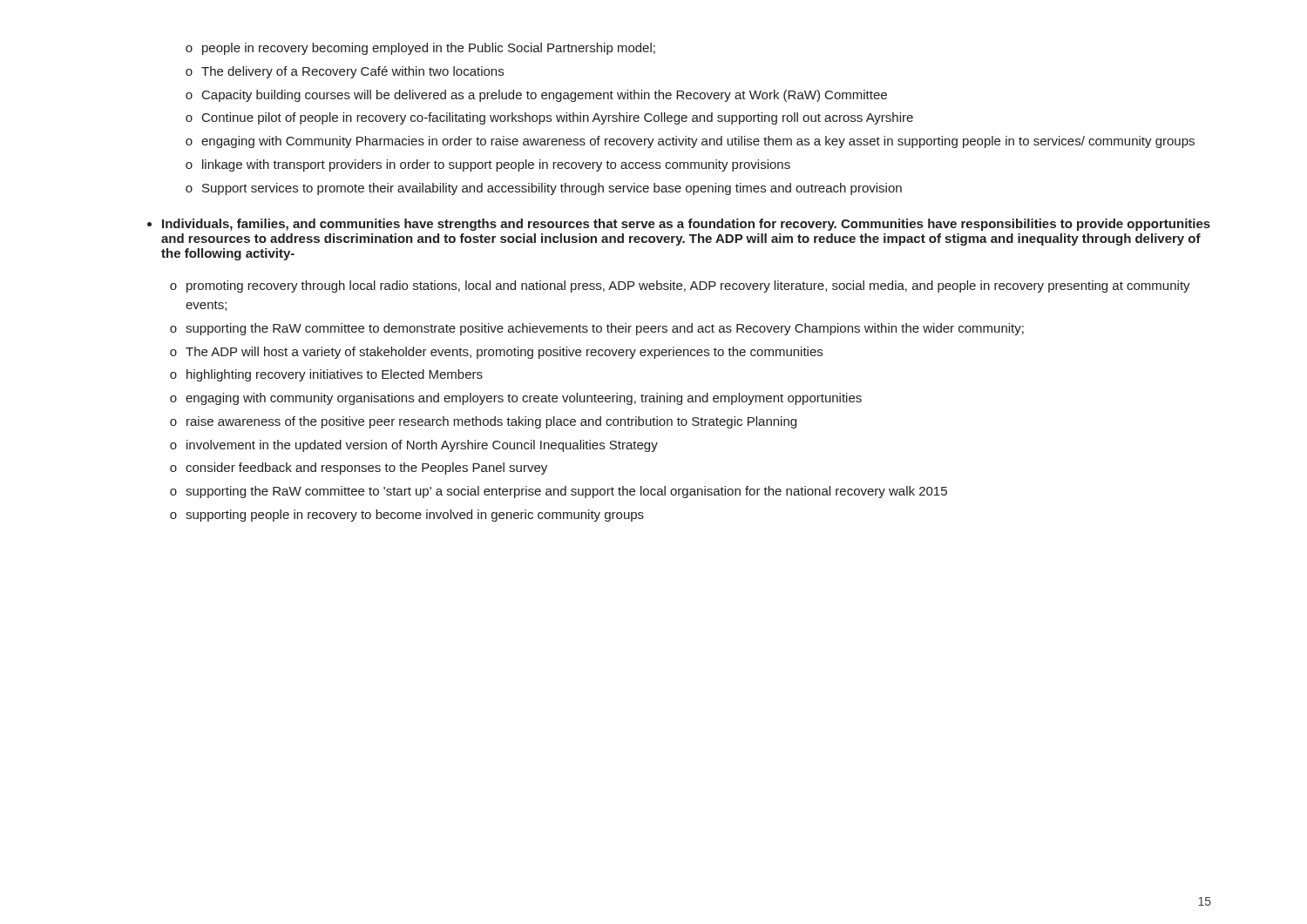Find the list item that reads "o Continue pilot of people in"
This screenshot has width=1307, height=924.
click(694, 118)
